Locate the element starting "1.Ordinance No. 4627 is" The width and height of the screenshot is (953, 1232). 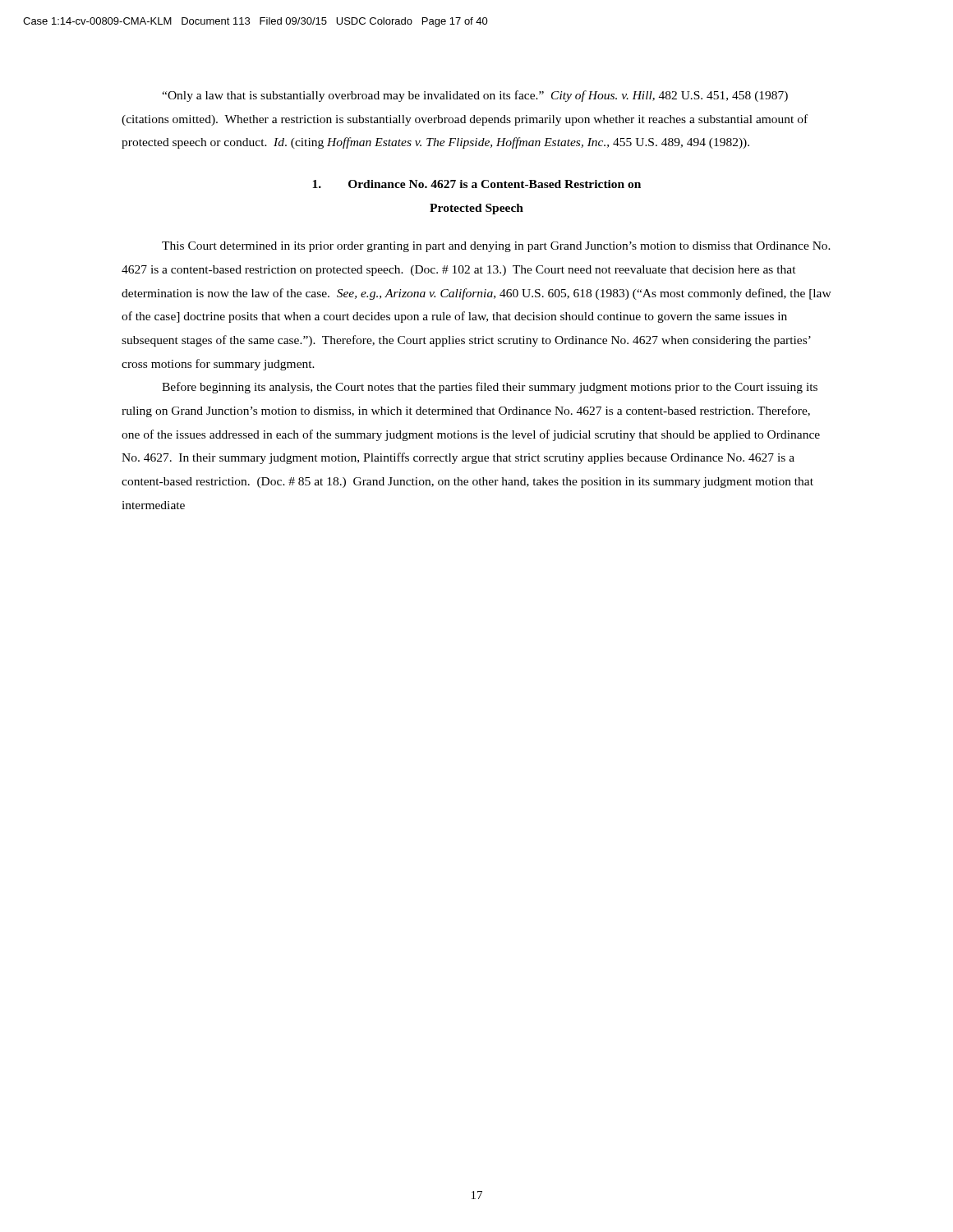pos(476,195)
